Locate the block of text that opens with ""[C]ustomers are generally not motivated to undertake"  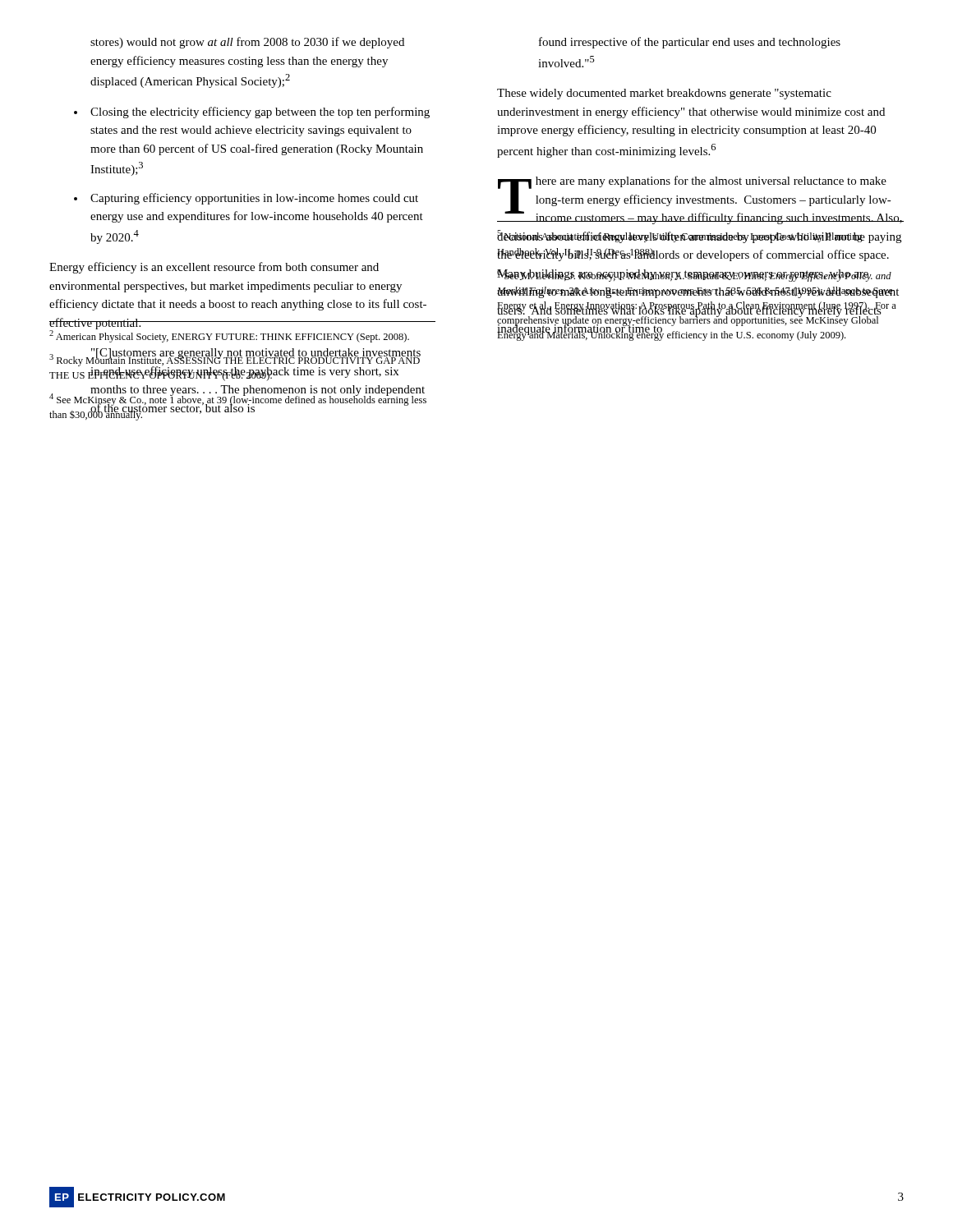pyautogui.click(x=259, y=380)
